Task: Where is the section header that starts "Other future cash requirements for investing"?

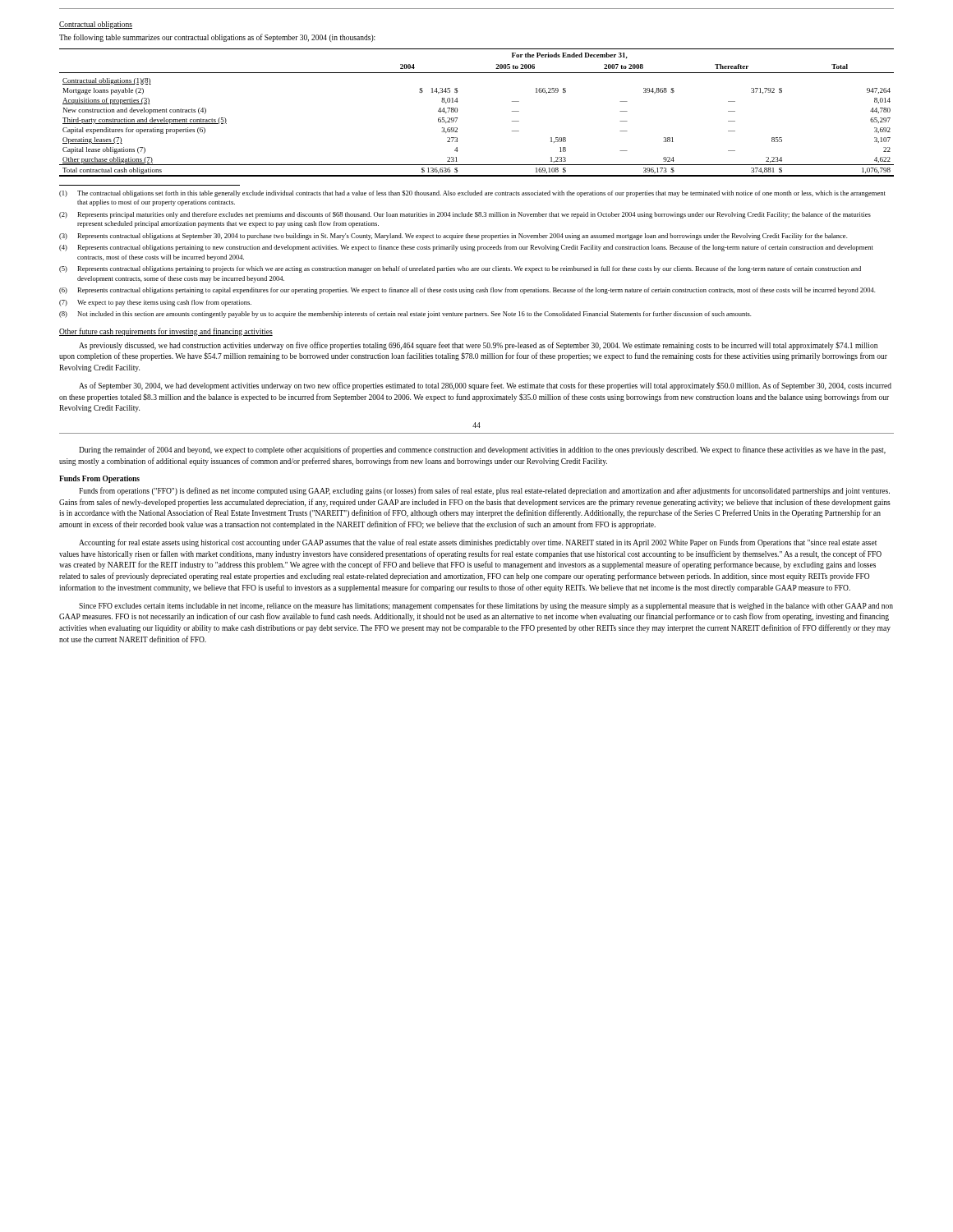Action: pos(166,332)
